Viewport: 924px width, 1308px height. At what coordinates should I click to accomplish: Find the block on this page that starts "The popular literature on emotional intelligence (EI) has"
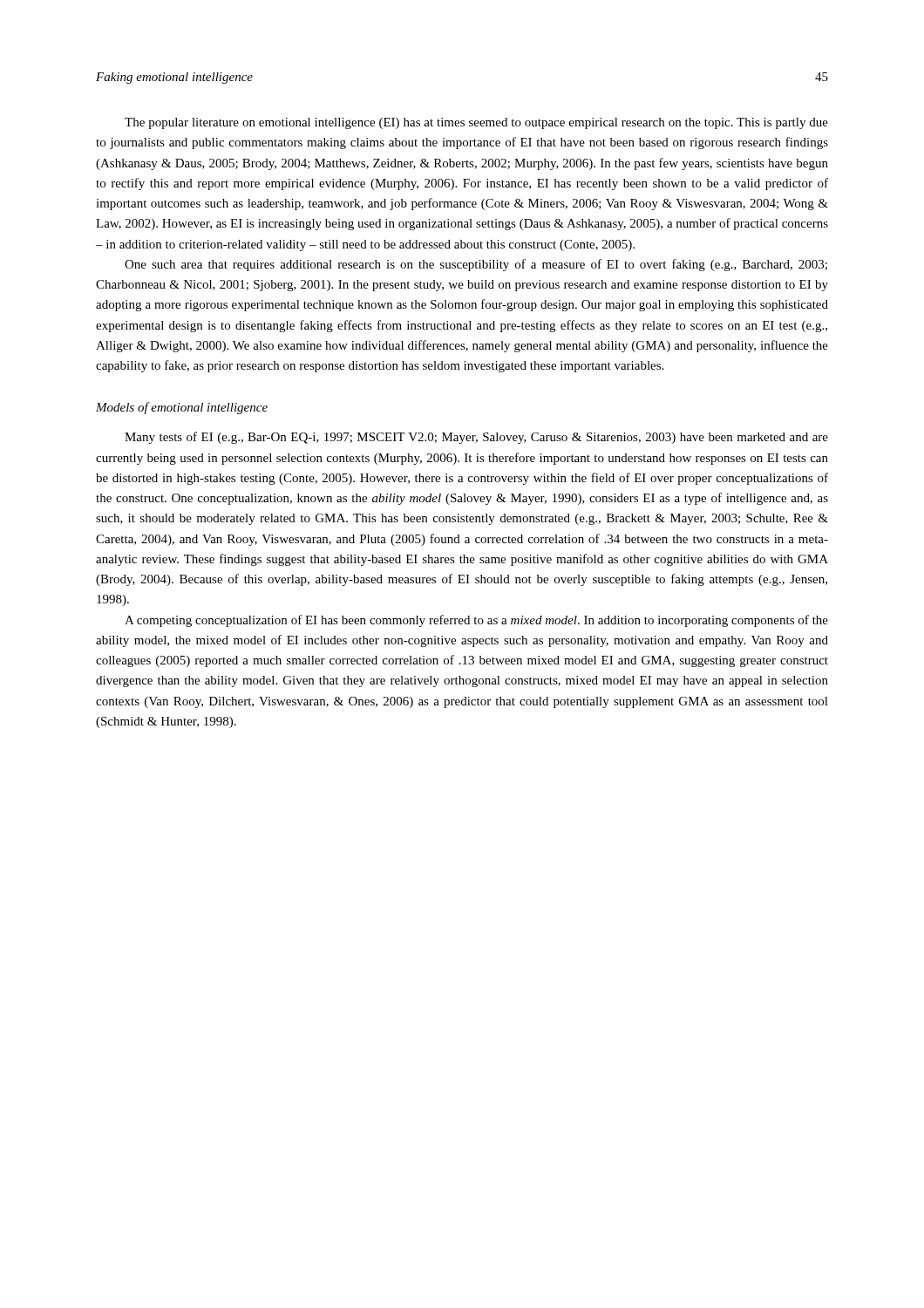coord(462,183)
